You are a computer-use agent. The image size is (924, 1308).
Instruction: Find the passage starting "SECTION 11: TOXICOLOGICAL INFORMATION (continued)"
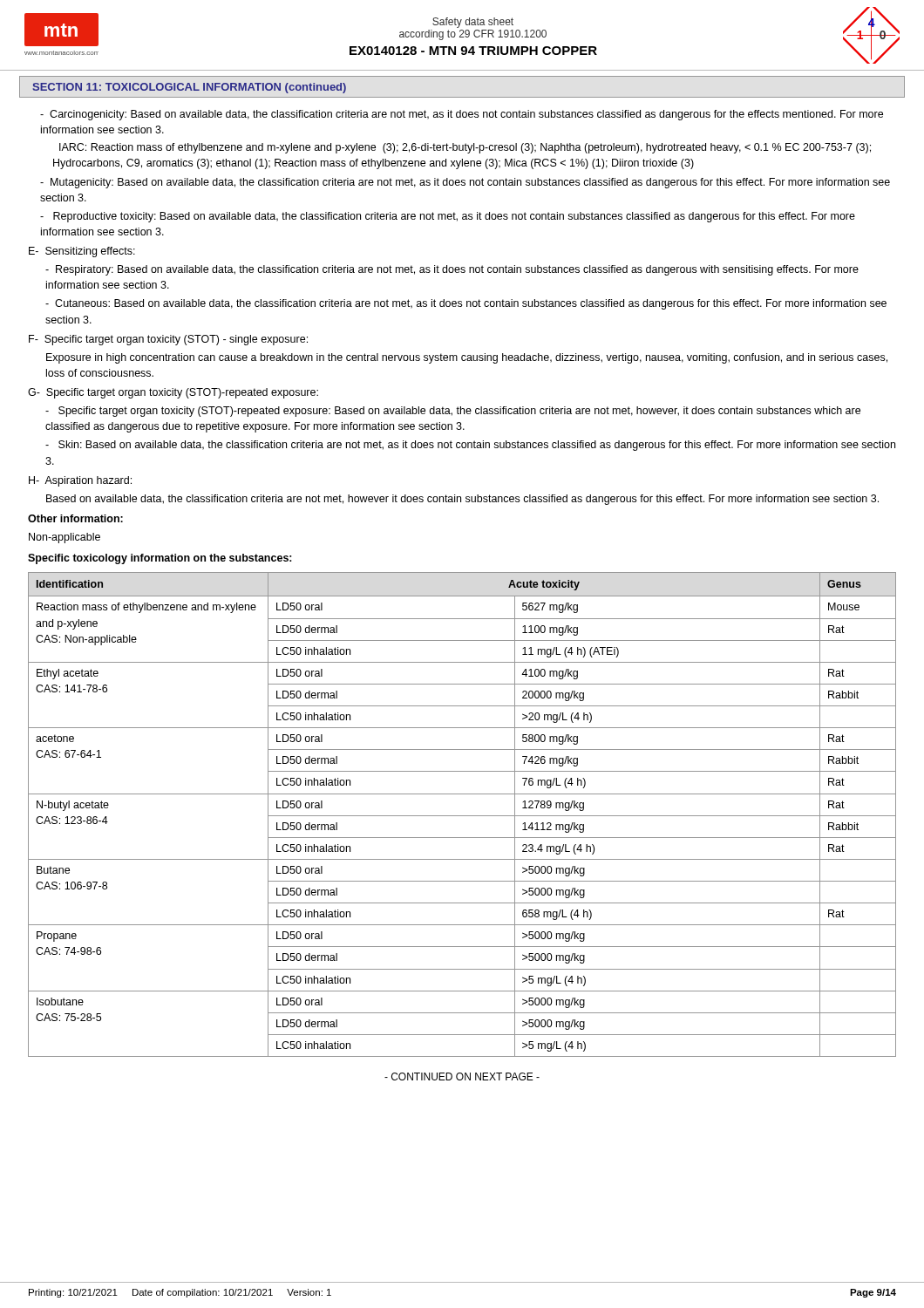click(x=189, y=87)
